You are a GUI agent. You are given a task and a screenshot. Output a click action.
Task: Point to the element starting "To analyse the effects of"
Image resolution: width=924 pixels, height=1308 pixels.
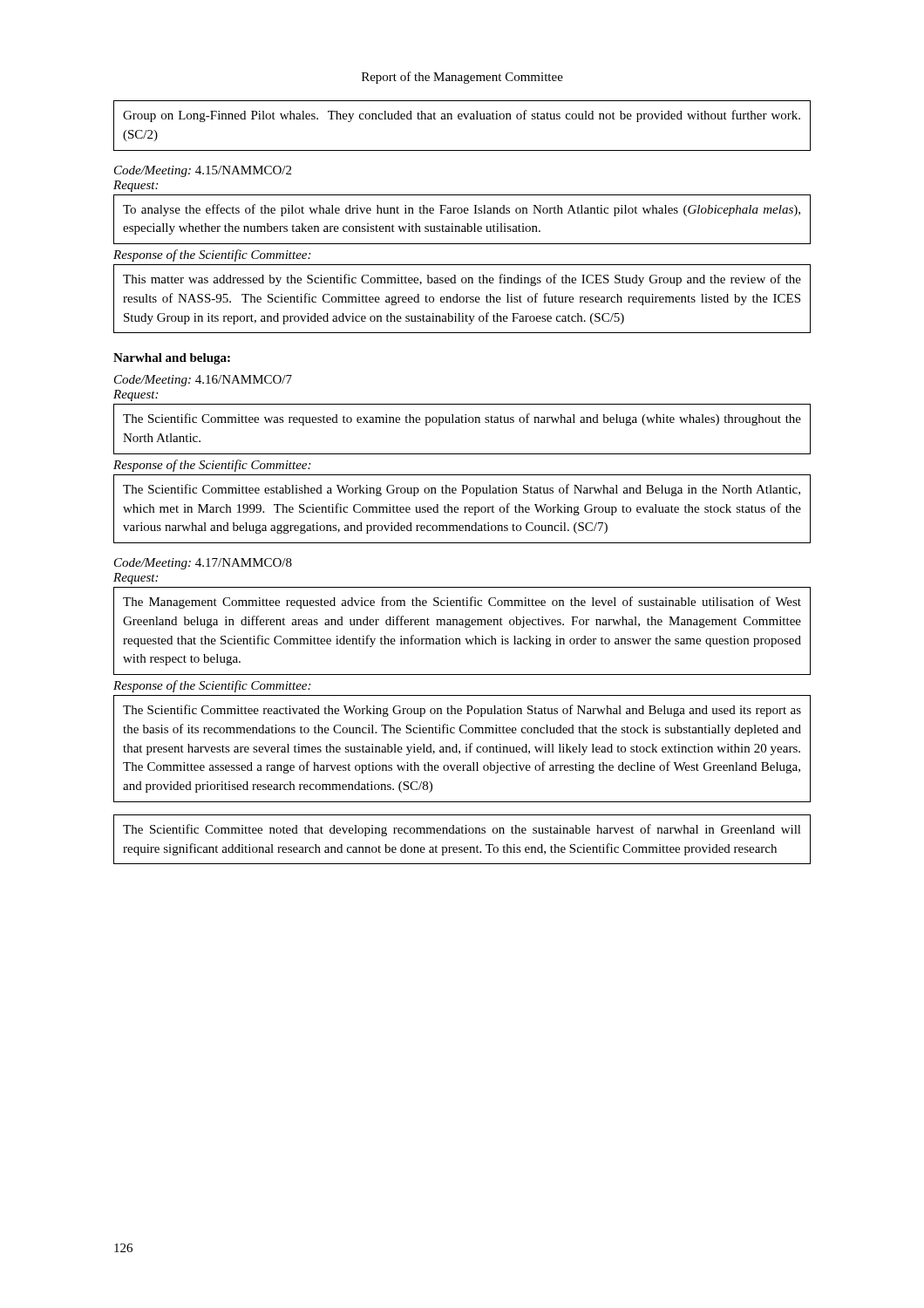[462, 218]
